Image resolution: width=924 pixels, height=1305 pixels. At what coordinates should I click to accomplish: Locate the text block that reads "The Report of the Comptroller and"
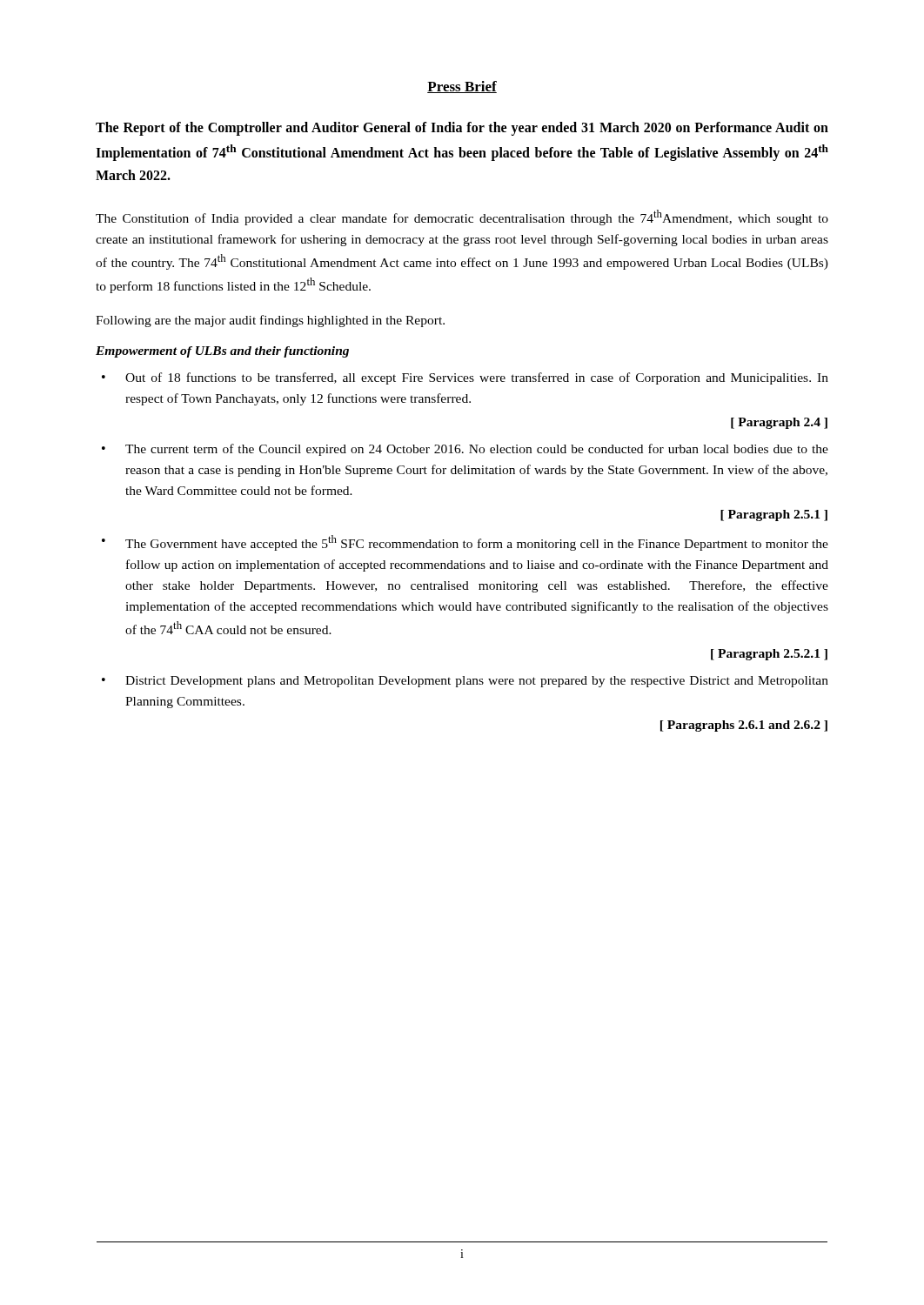[462, 151]
